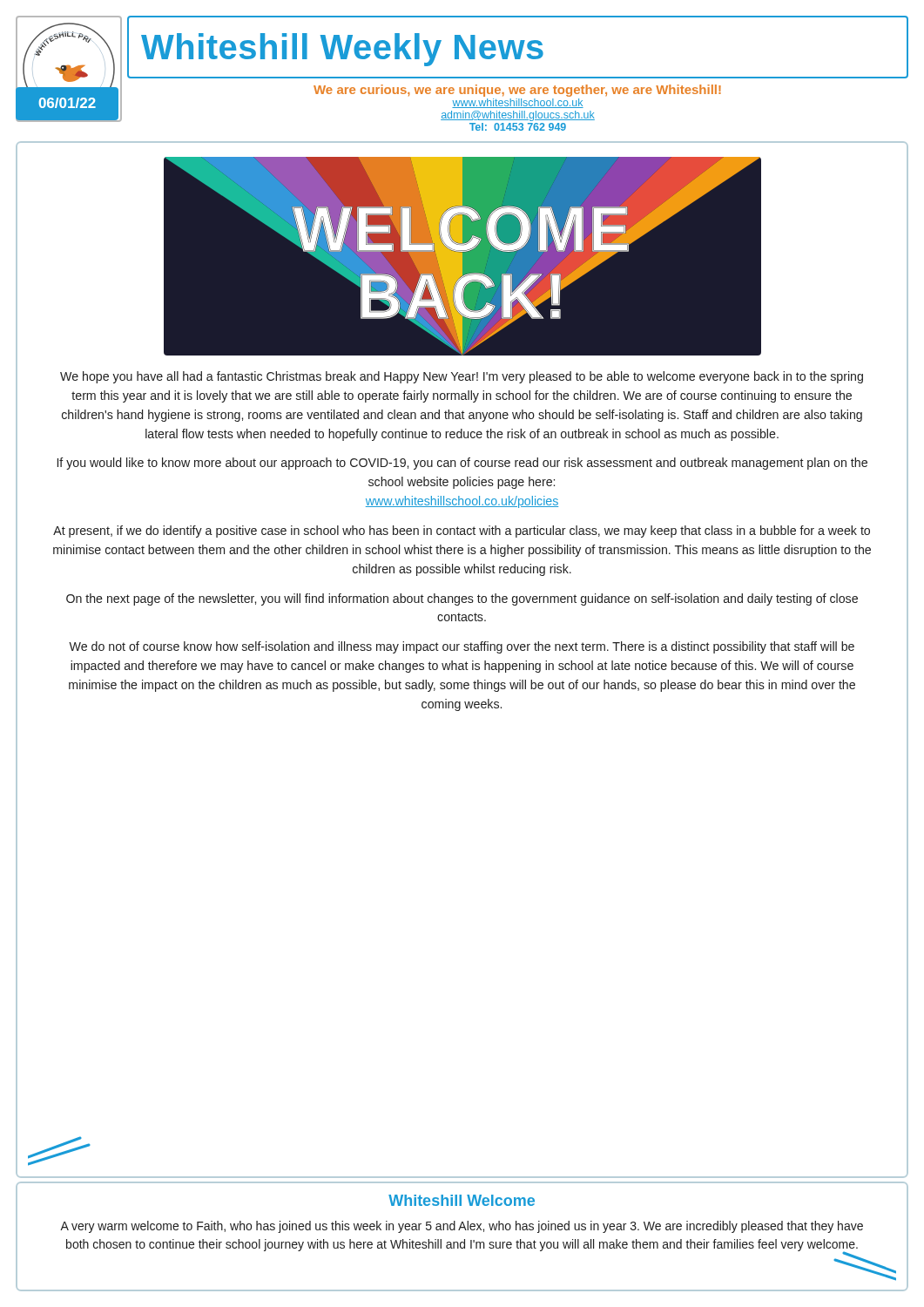Find the text block with the text "A very warm welcome to Faith,"
Image resolution: width=924 pixels, height=1307 pixels.
point(462,1235)
